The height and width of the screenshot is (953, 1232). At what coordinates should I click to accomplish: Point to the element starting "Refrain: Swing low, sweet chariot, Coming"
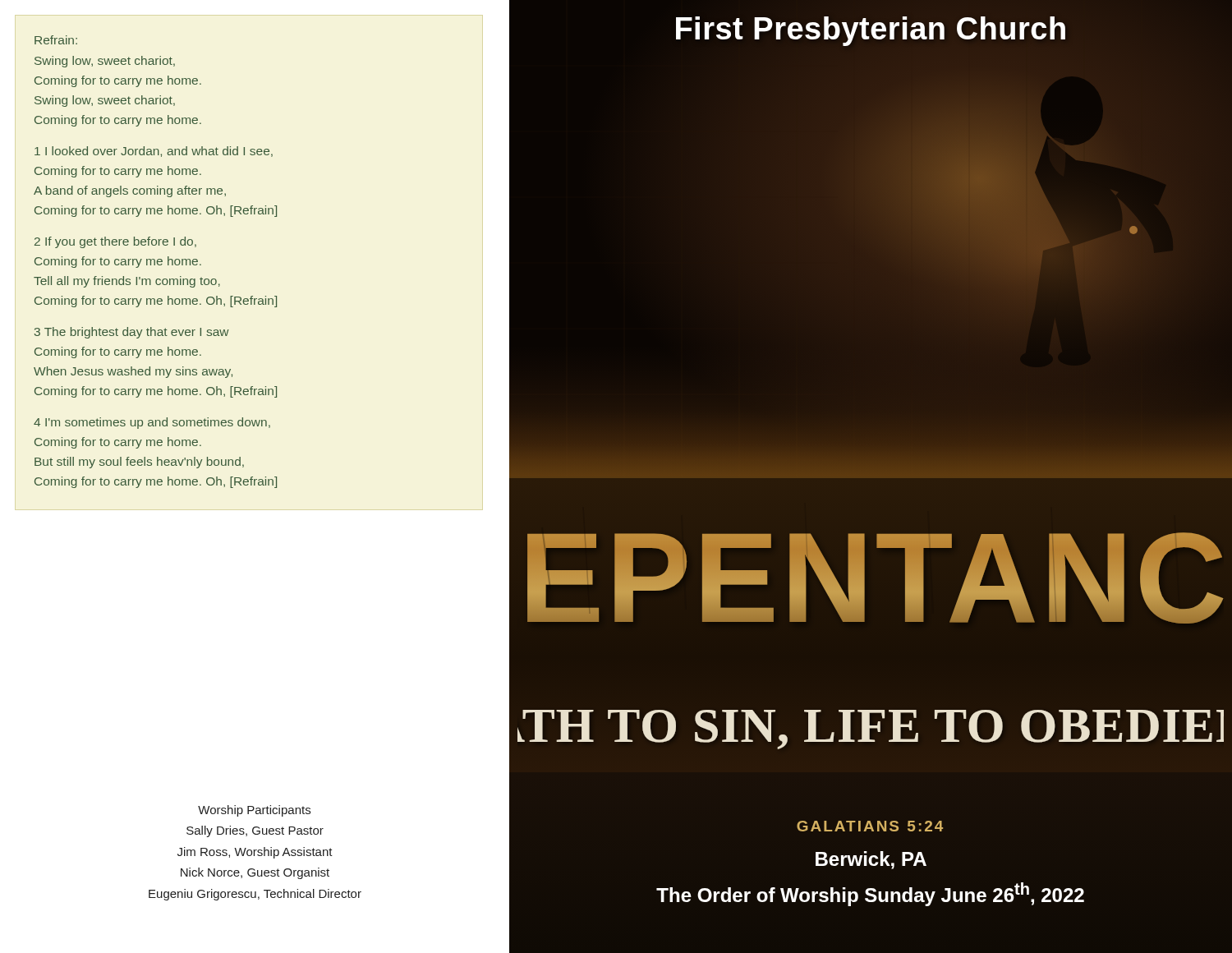56,40
